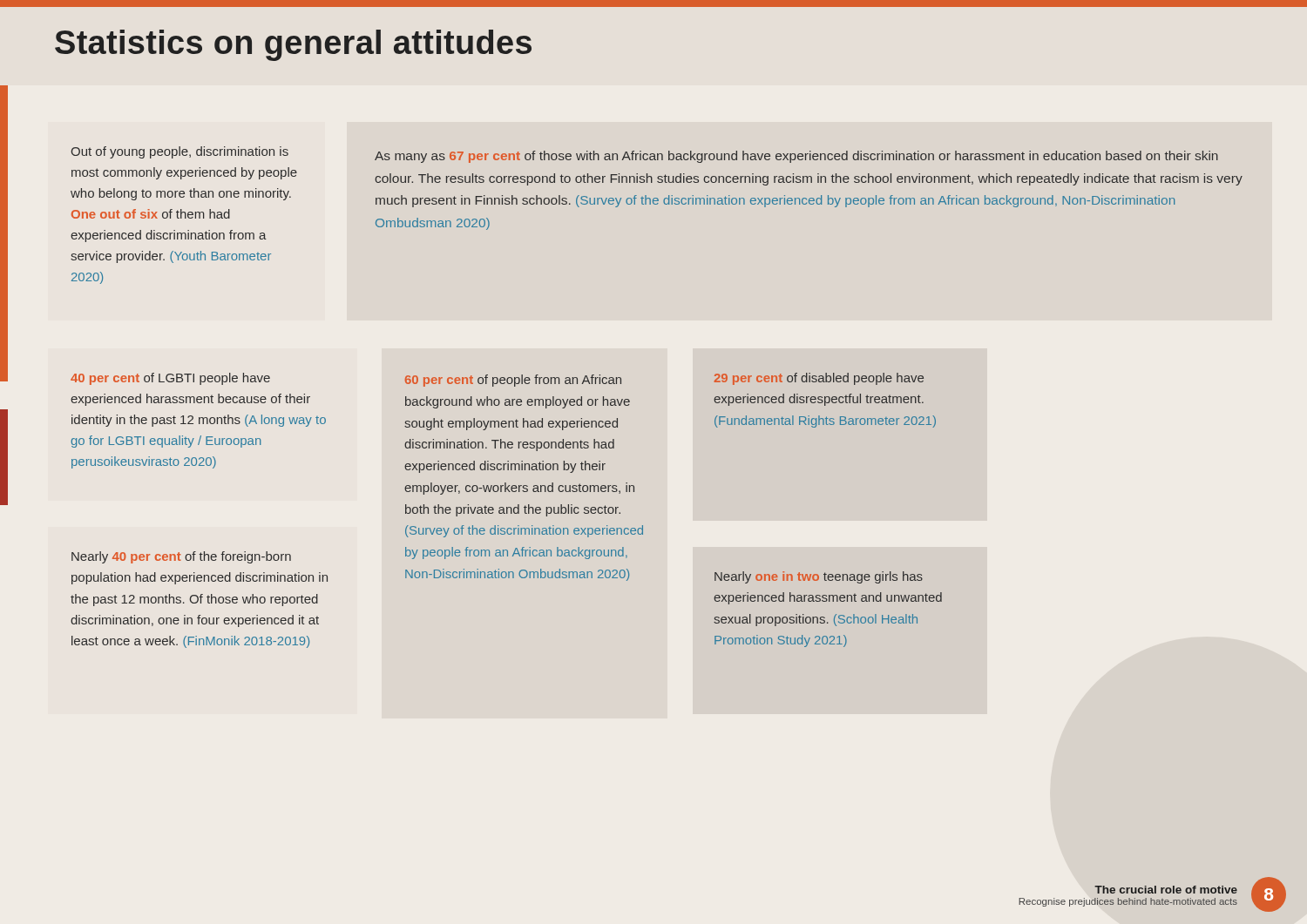Image resolution: width=1307 pixels, height=924 pixels.
Task: Find the passage starting "29 per cent of disabled people have experienced"
Action: pyautogui.click(x=825, y=399)
